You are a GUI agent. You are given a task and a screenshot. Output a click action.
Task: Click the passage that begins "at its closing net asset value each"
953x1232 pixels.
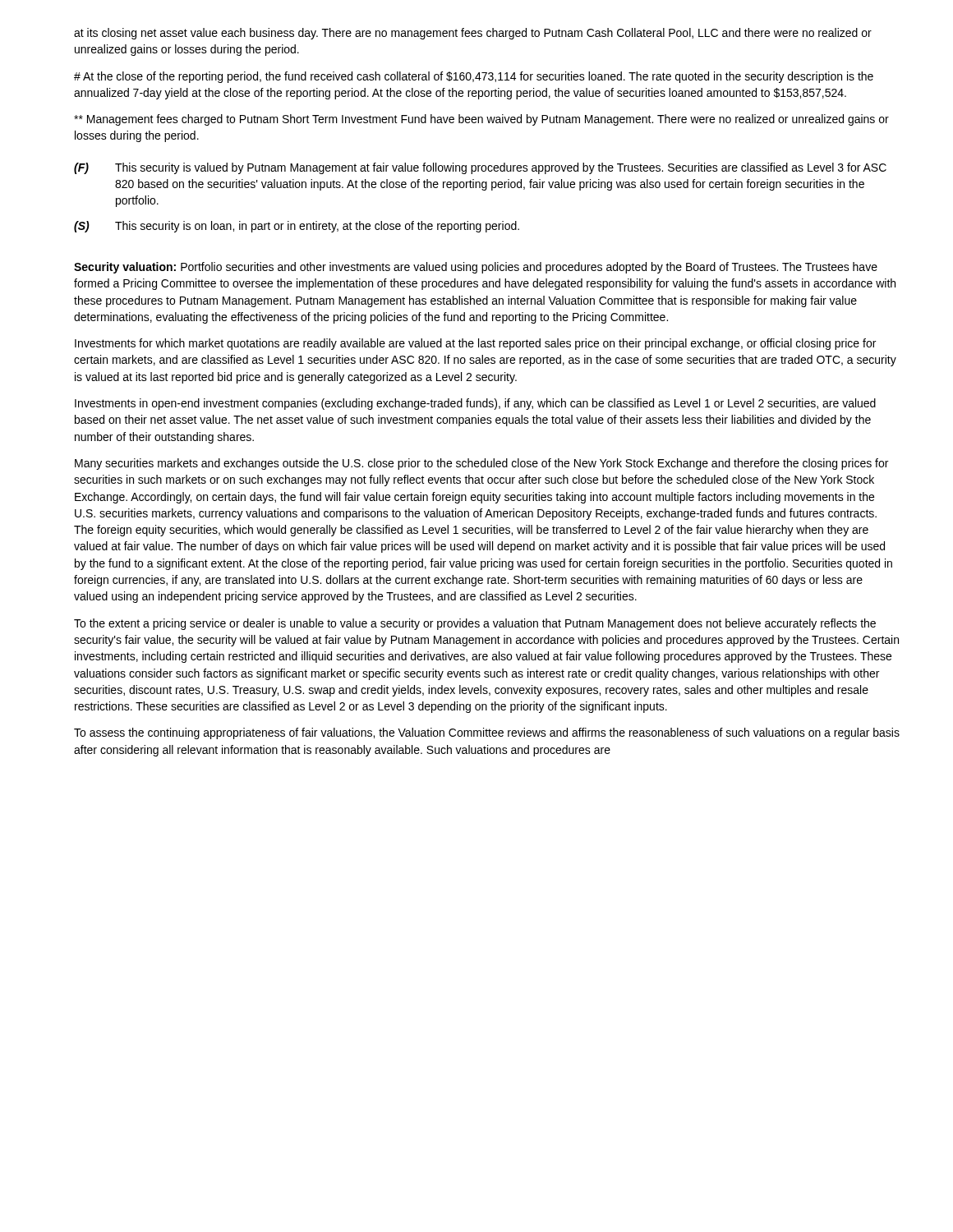(473, 41)
